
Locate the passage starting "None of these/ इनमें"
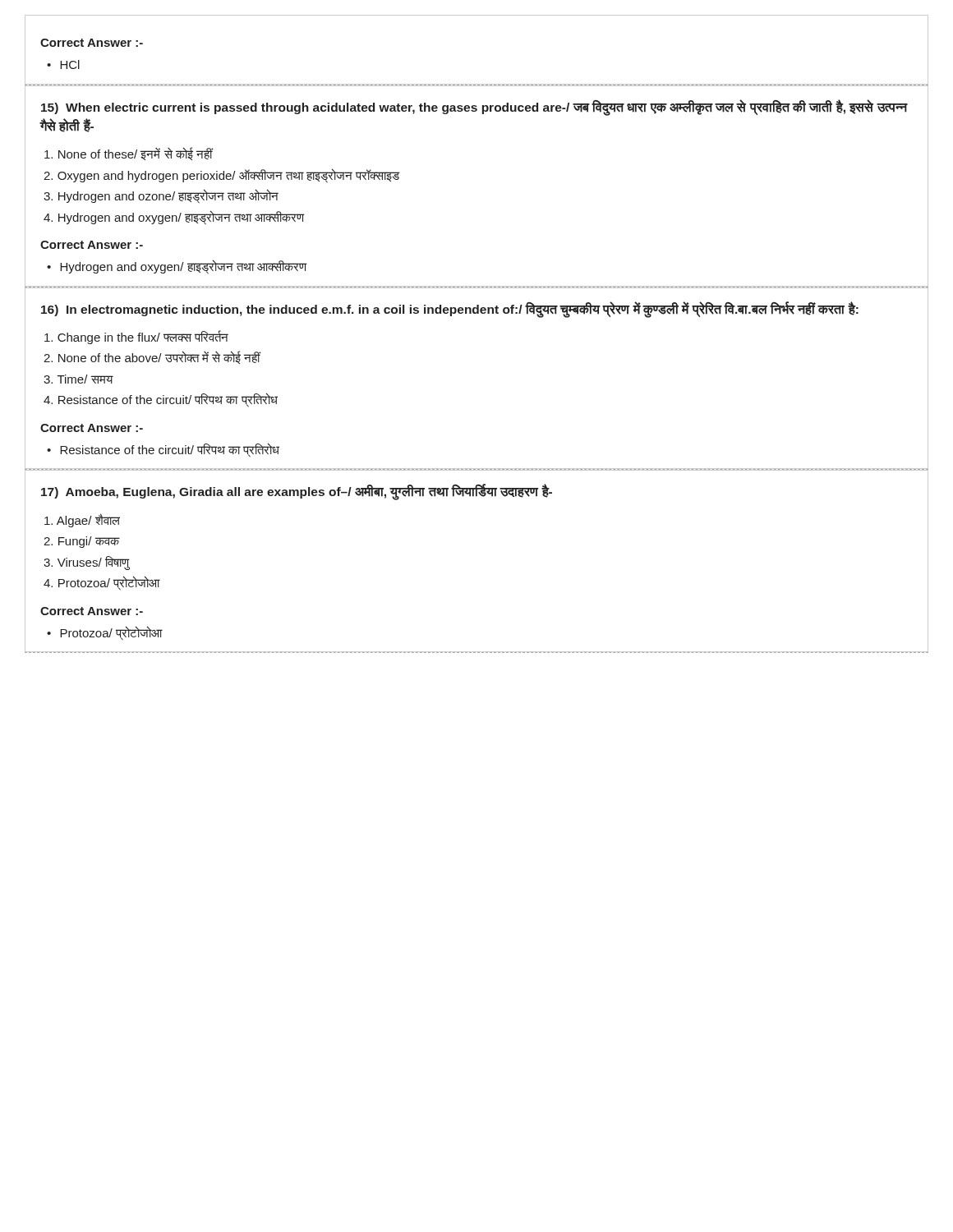tap(128, 154)
